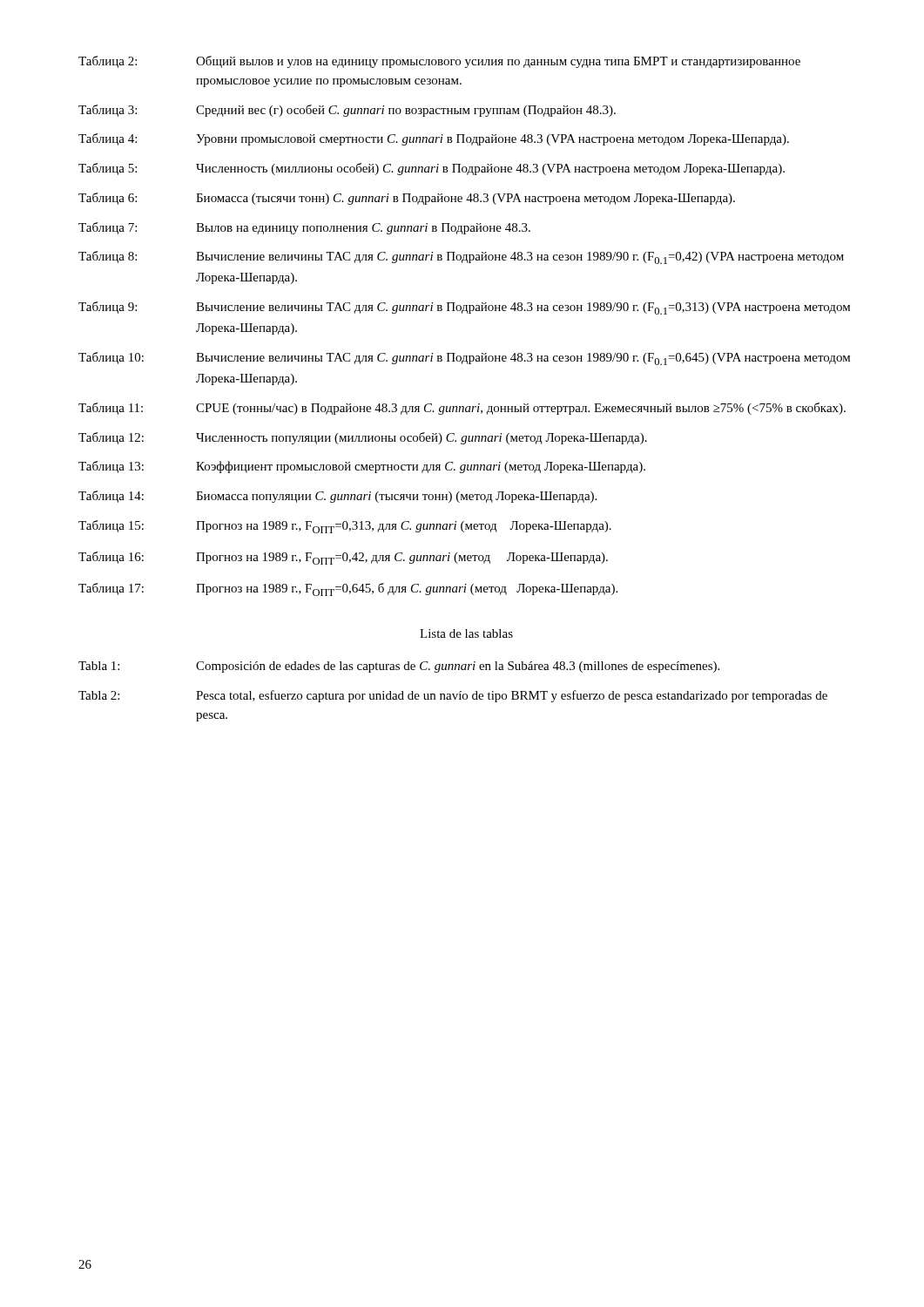Select the text block starting "Таблица 10: Вычисление"
Viewport: 924px width, 1307px height.
[x=466, y=369]
